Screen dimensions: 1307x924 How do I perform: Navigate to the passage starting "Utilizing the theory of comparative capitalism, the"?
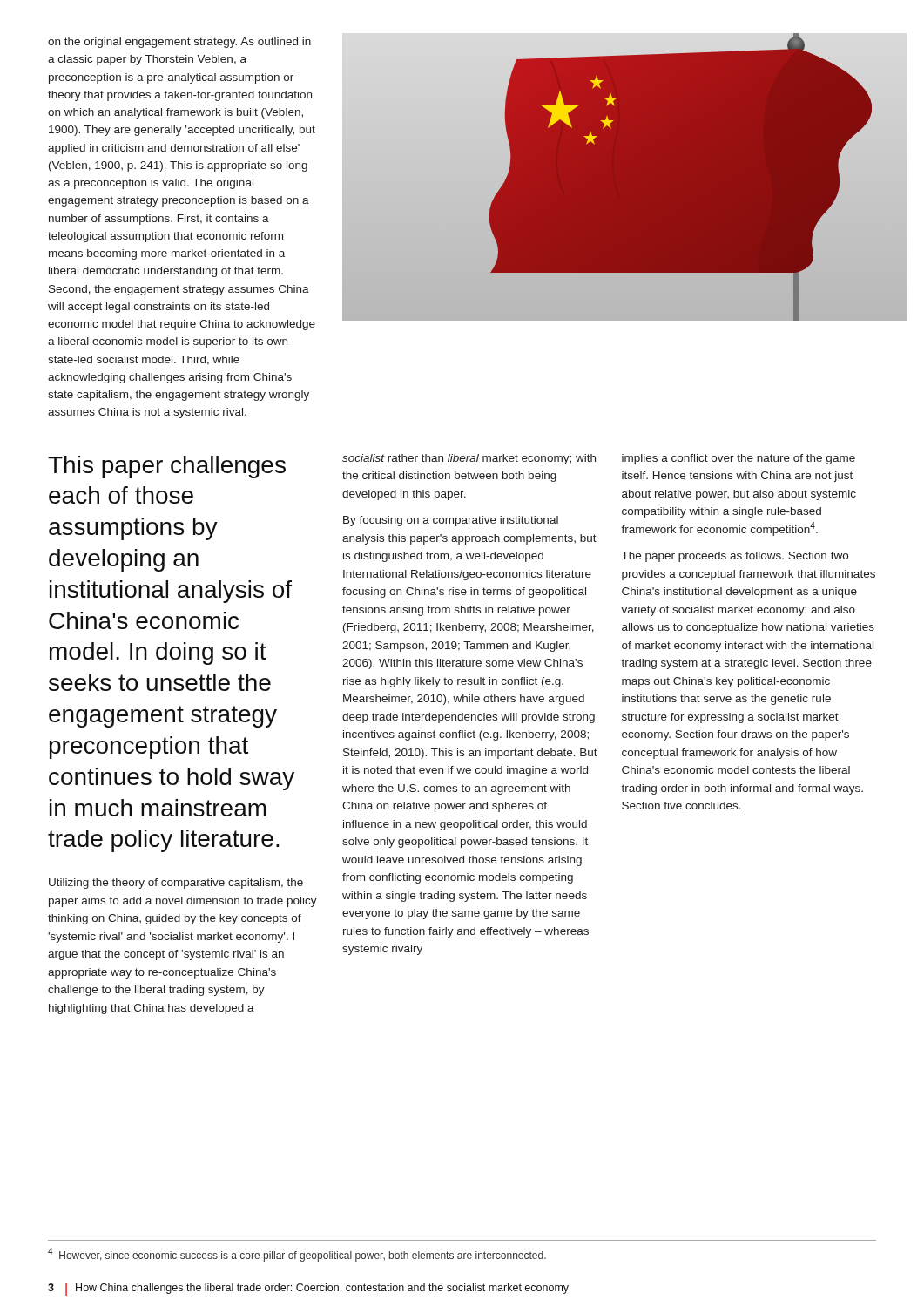point(183,946)
